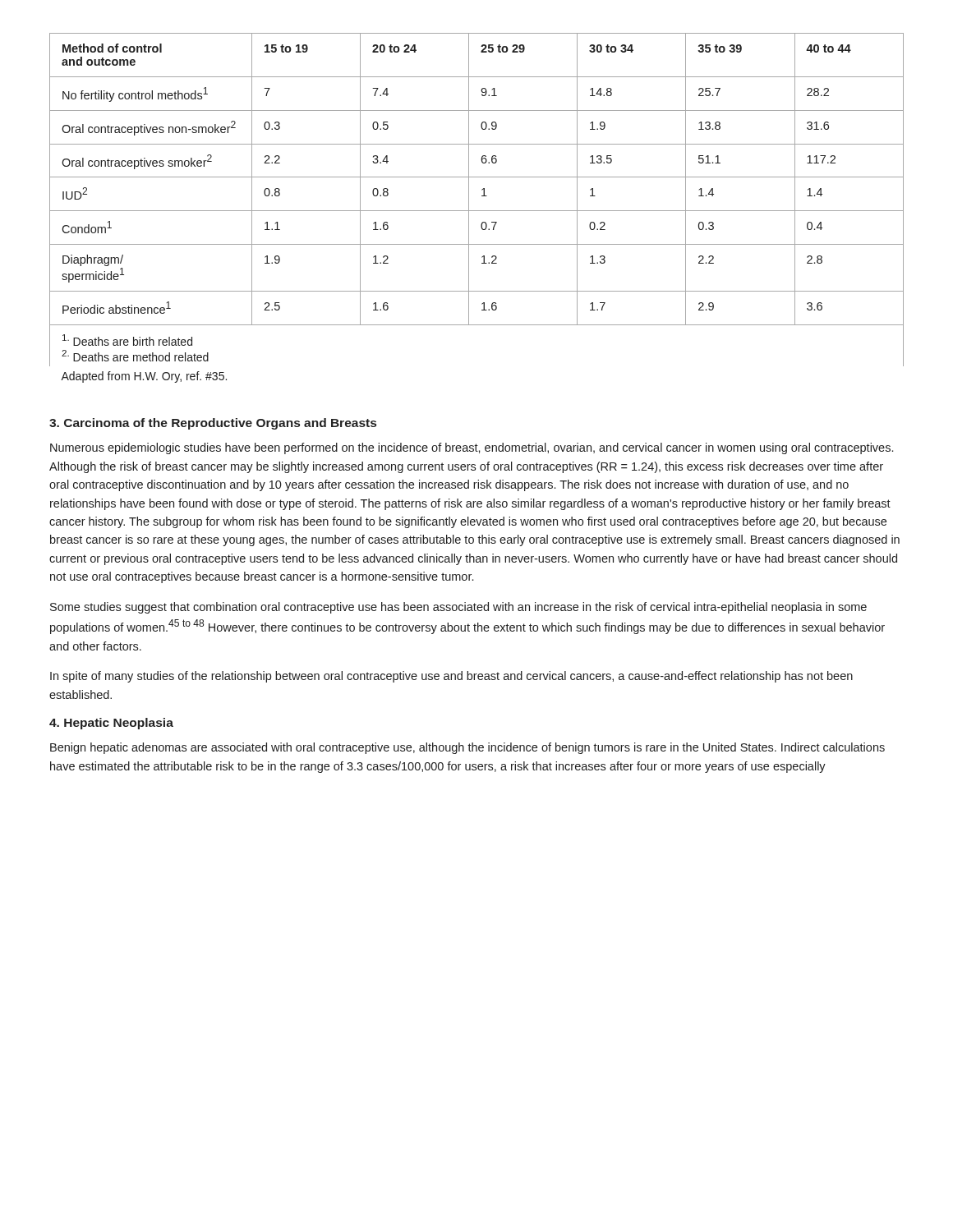Point to the region starting "3. Carcinoma of the Reproductive Organs and Breasts"
This screenshot has height=1232, width=953.
(x=213, y=423)
